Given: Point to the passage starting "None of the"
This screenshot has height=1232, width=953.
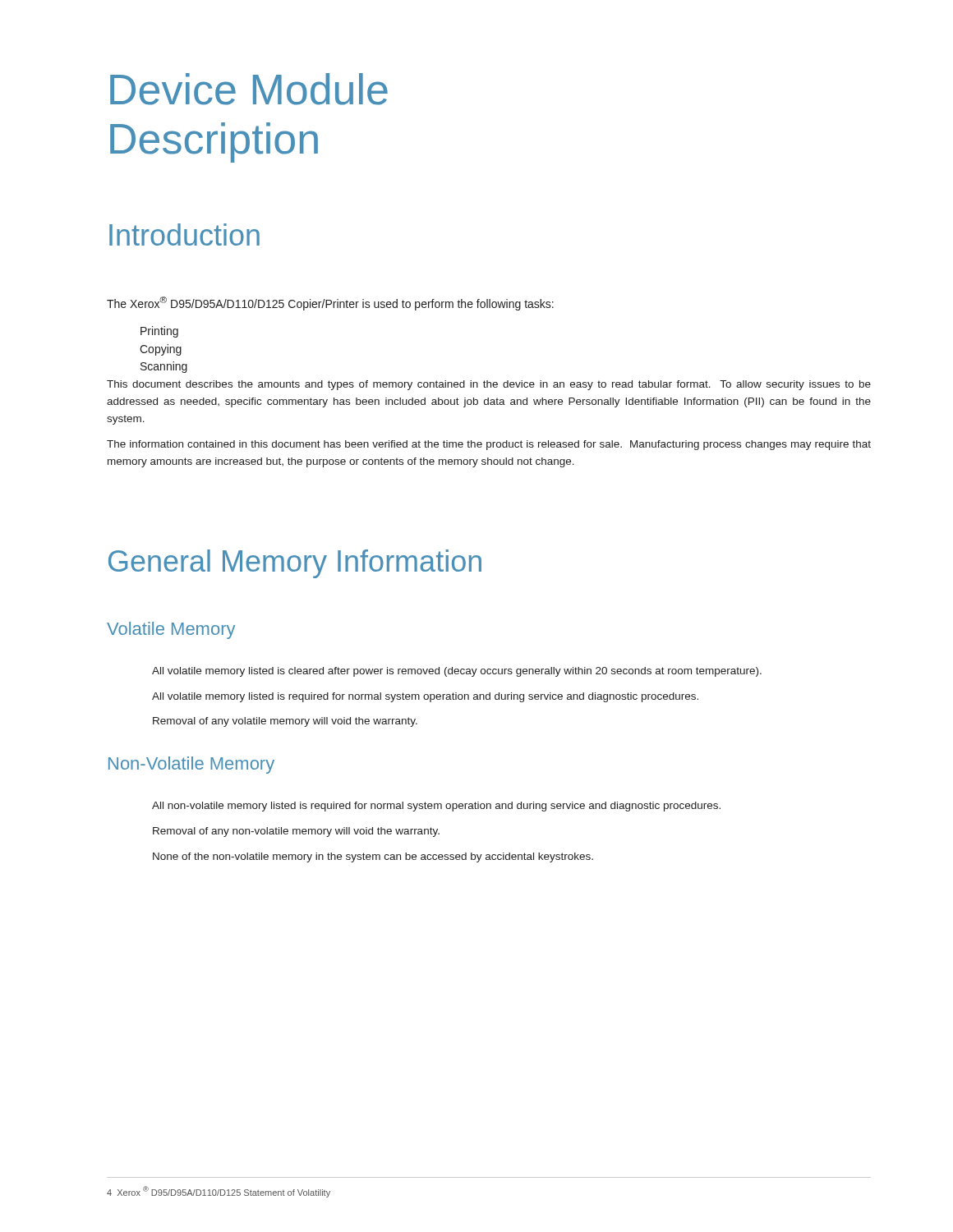Looking at the screenshot, I should [x=511, y=857].
